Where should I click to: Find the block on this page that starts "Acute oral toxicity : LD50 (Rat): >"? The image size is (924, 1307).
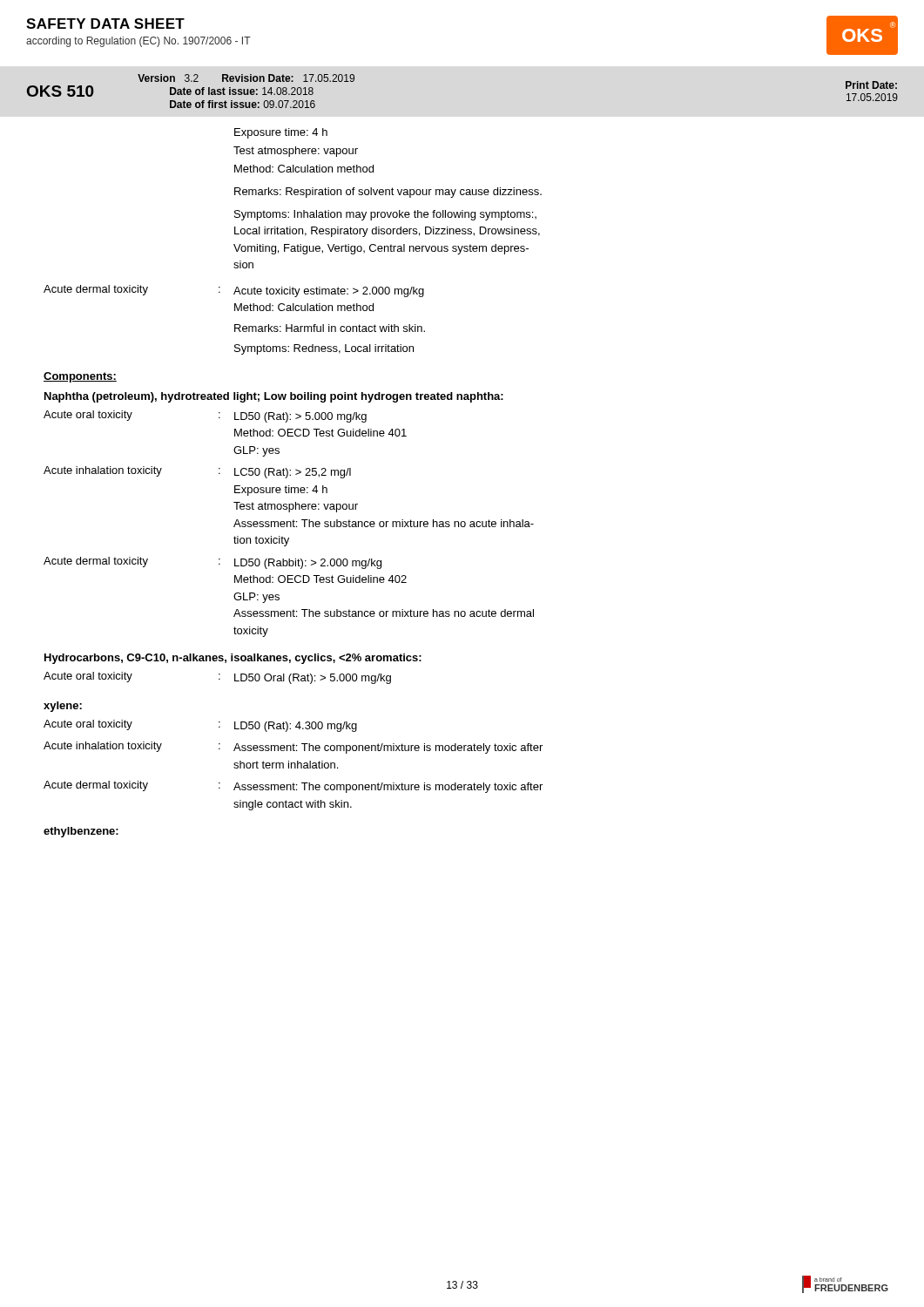click(90, 416)
